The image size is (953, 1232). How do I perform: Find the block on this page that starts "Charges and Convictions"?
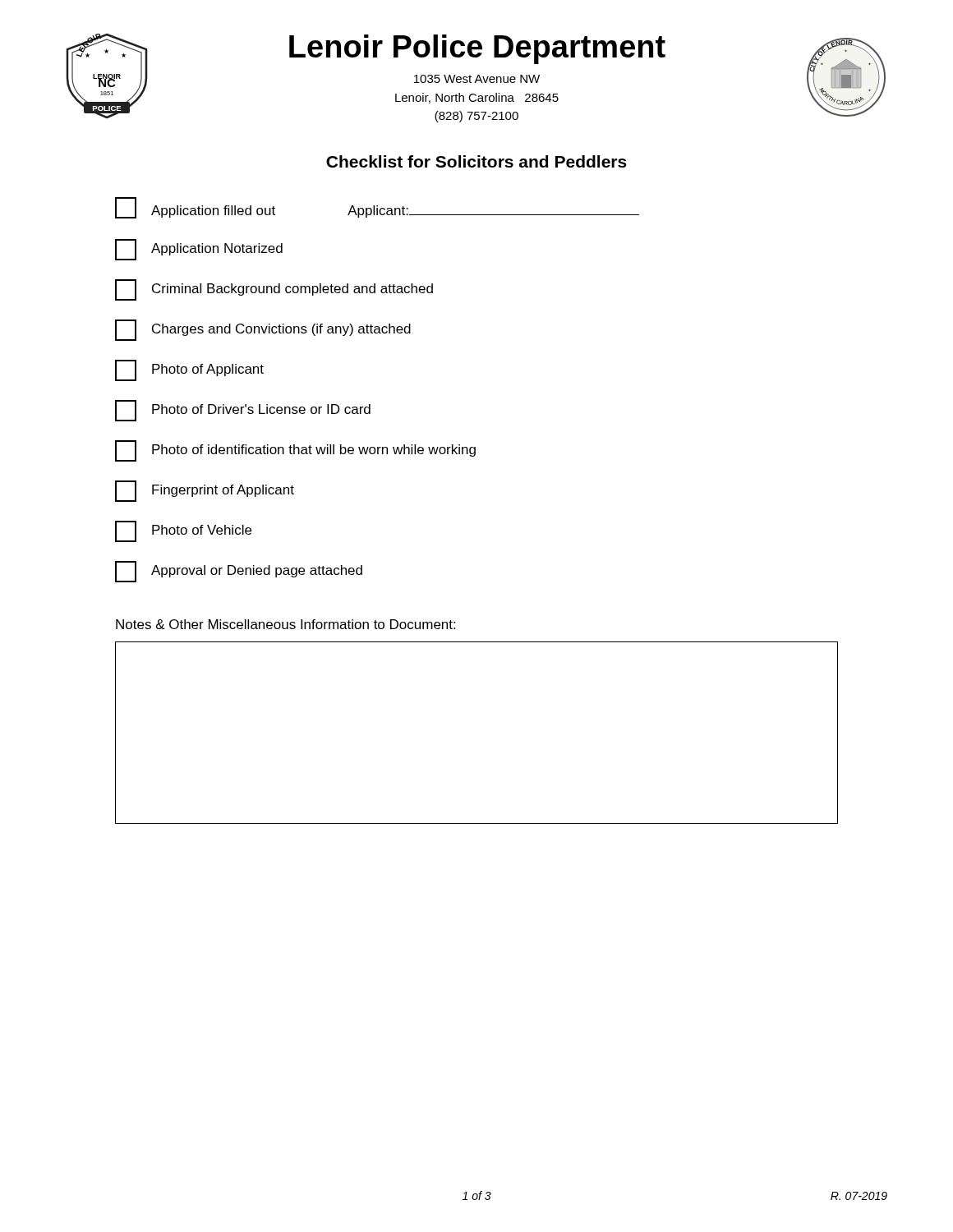point(263,330)
